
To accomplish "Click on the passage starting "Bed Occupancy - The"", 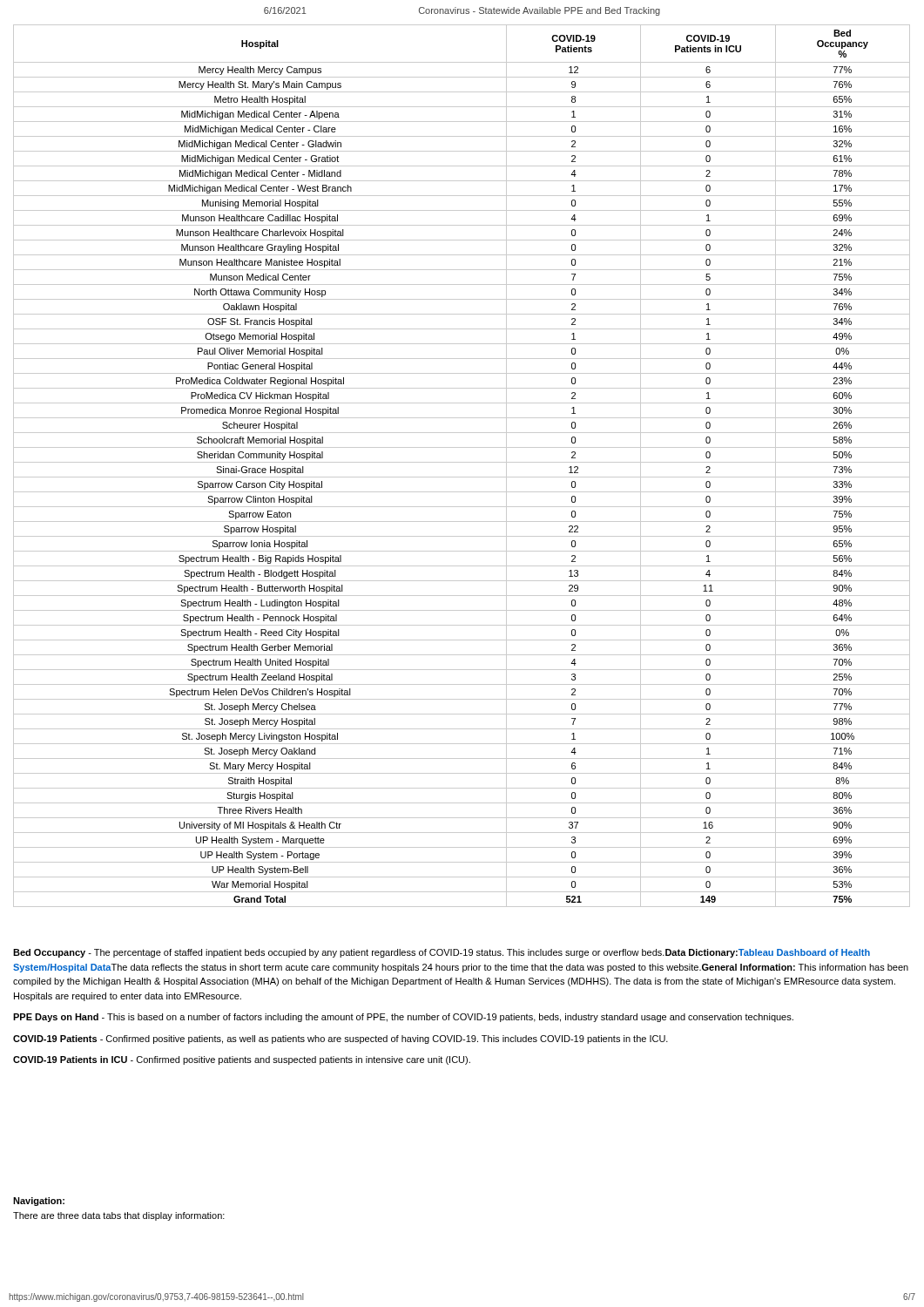I will click(x=462, y=974).
